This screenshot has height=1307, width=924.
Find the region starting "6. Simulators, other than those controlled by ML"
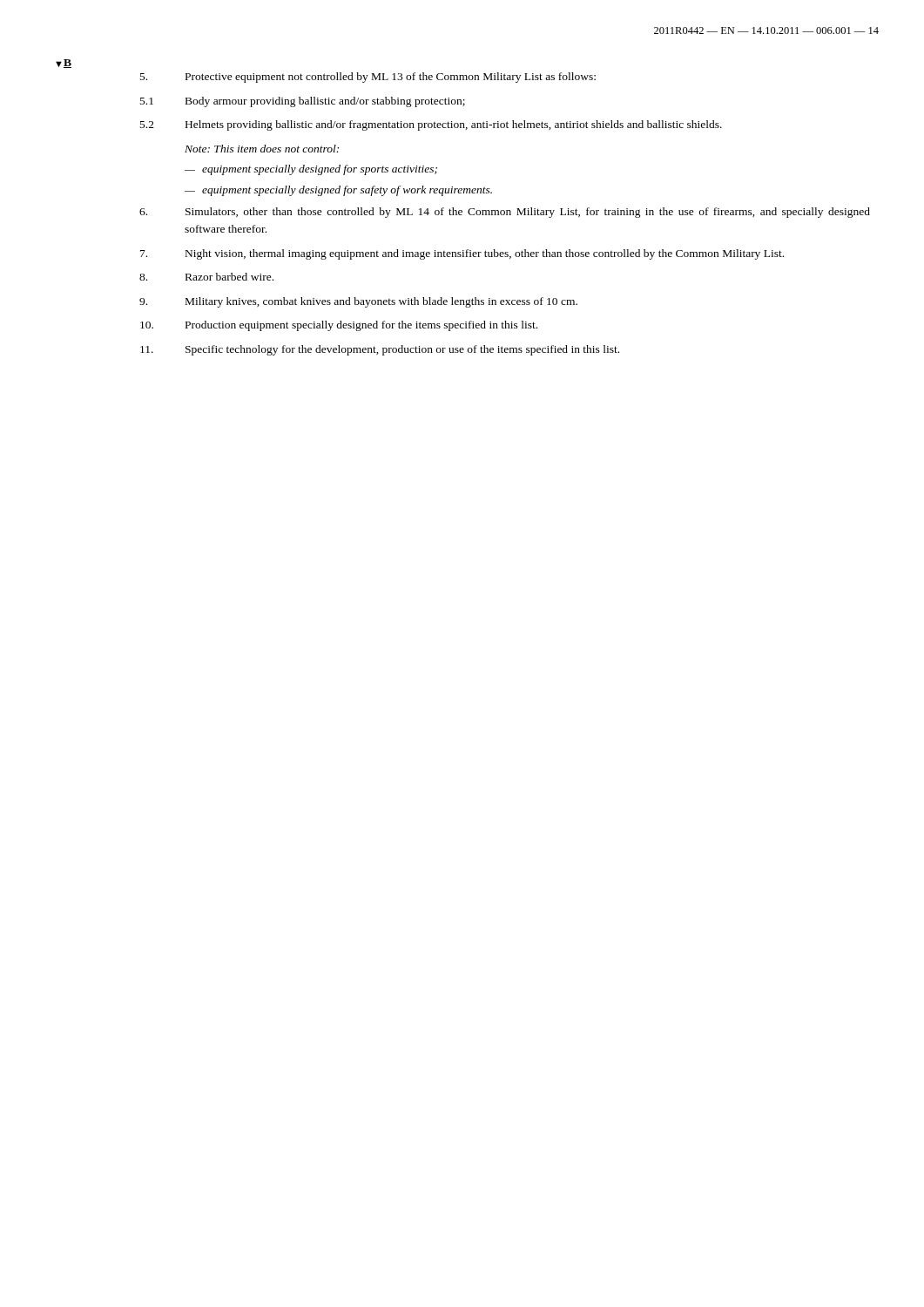click(x=505, y=220)
